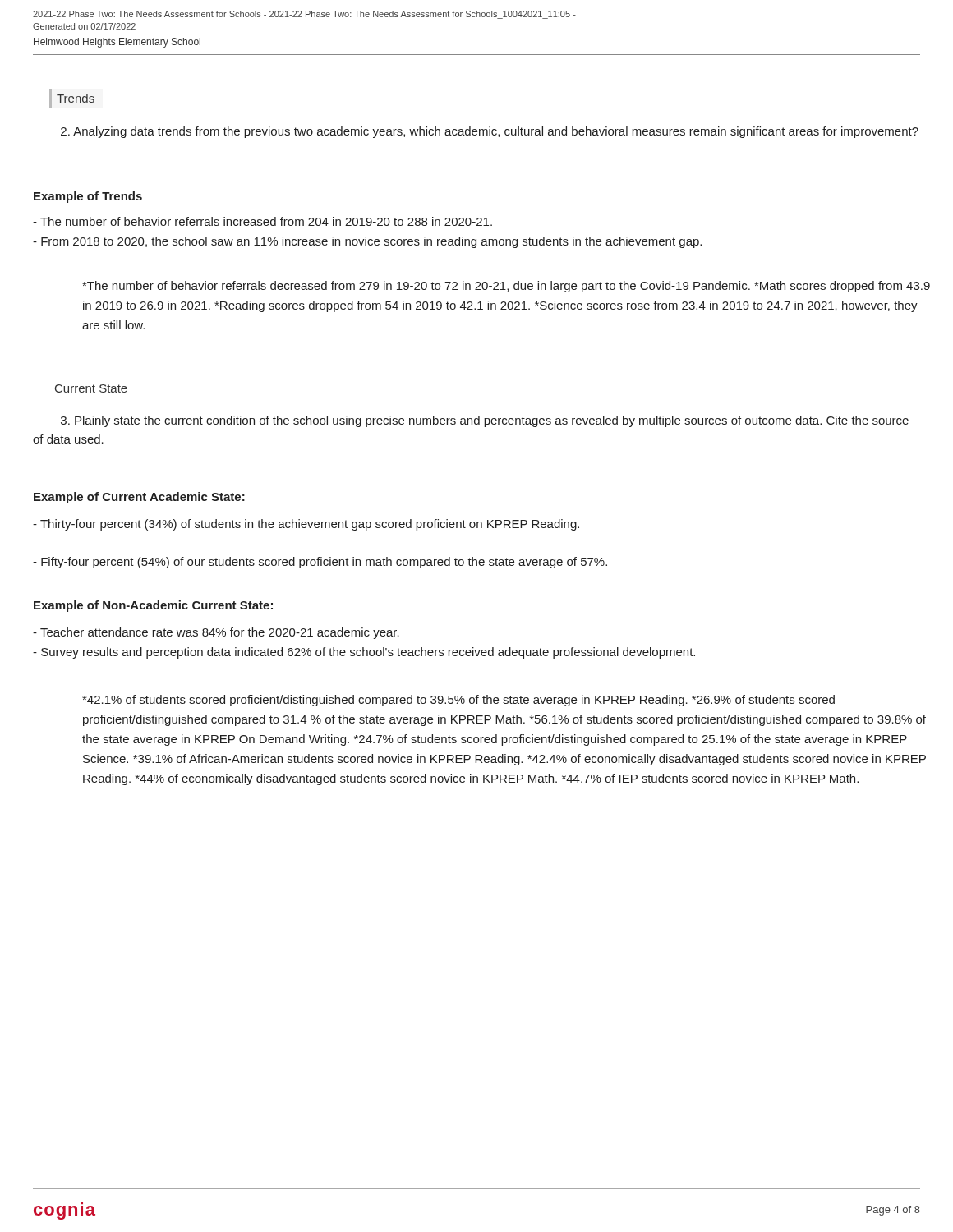The width and height of the screenshot is (953, 1232).
Task: Point to the region starting "The number of behavior referrals increased from 204"
Action: [x=263, y=221]
